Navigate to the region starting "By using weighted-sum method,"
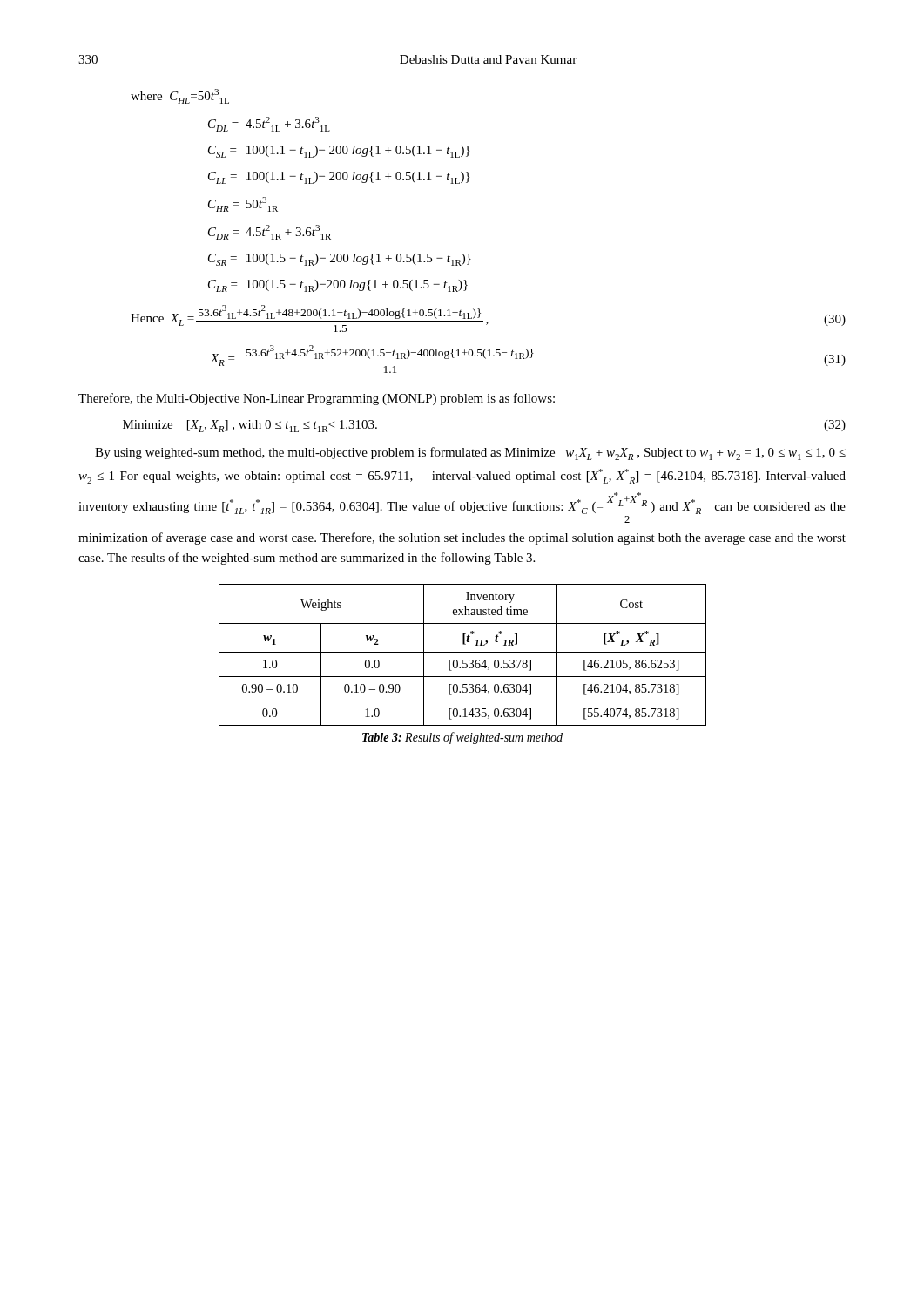 click(462, 505)
